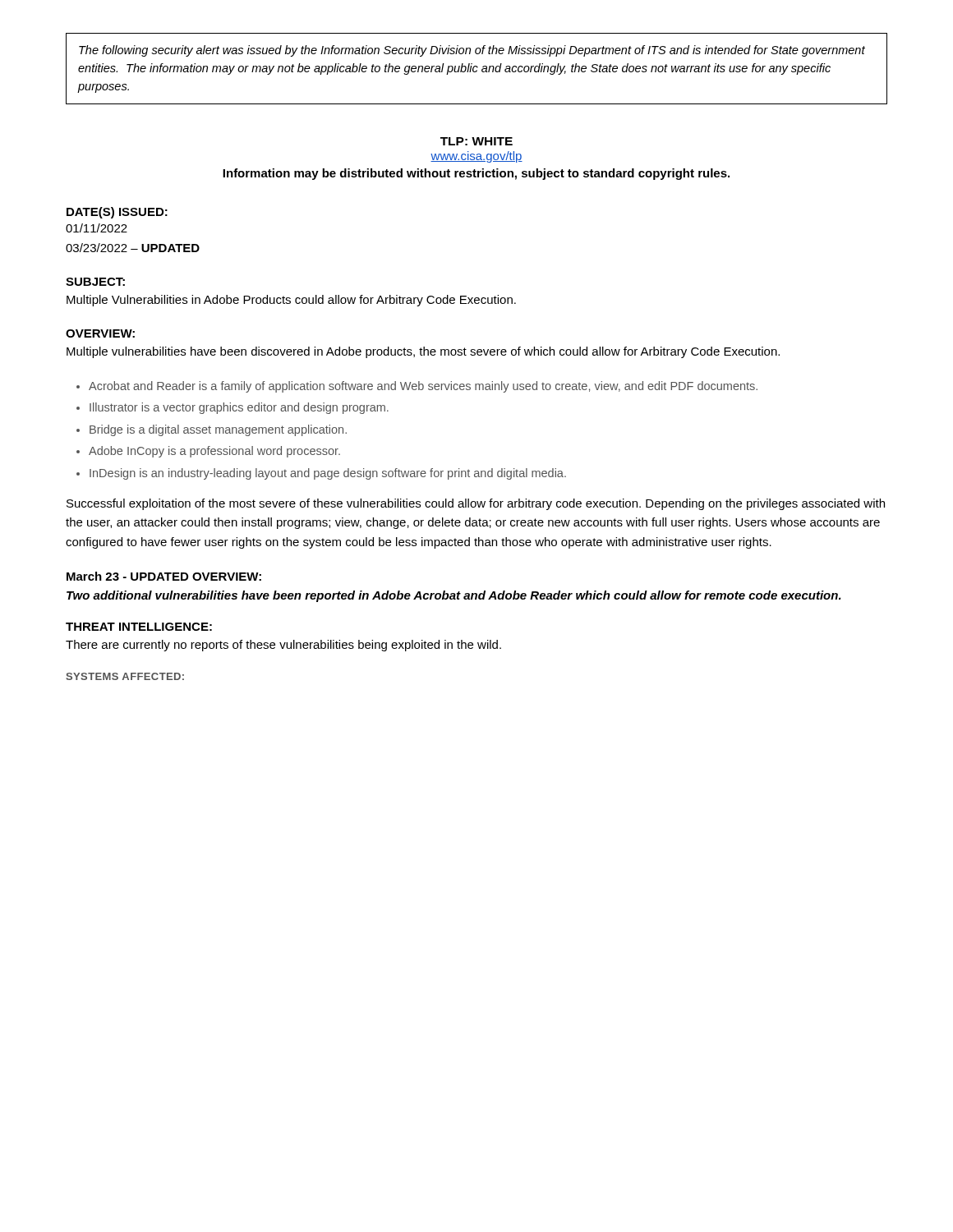Find the block starting "DATE(S) ISSUED: 01/11/2022 03/23/2022 – UPDATED"
Screen dimensions: 1232x953
(x=117, y=213)
